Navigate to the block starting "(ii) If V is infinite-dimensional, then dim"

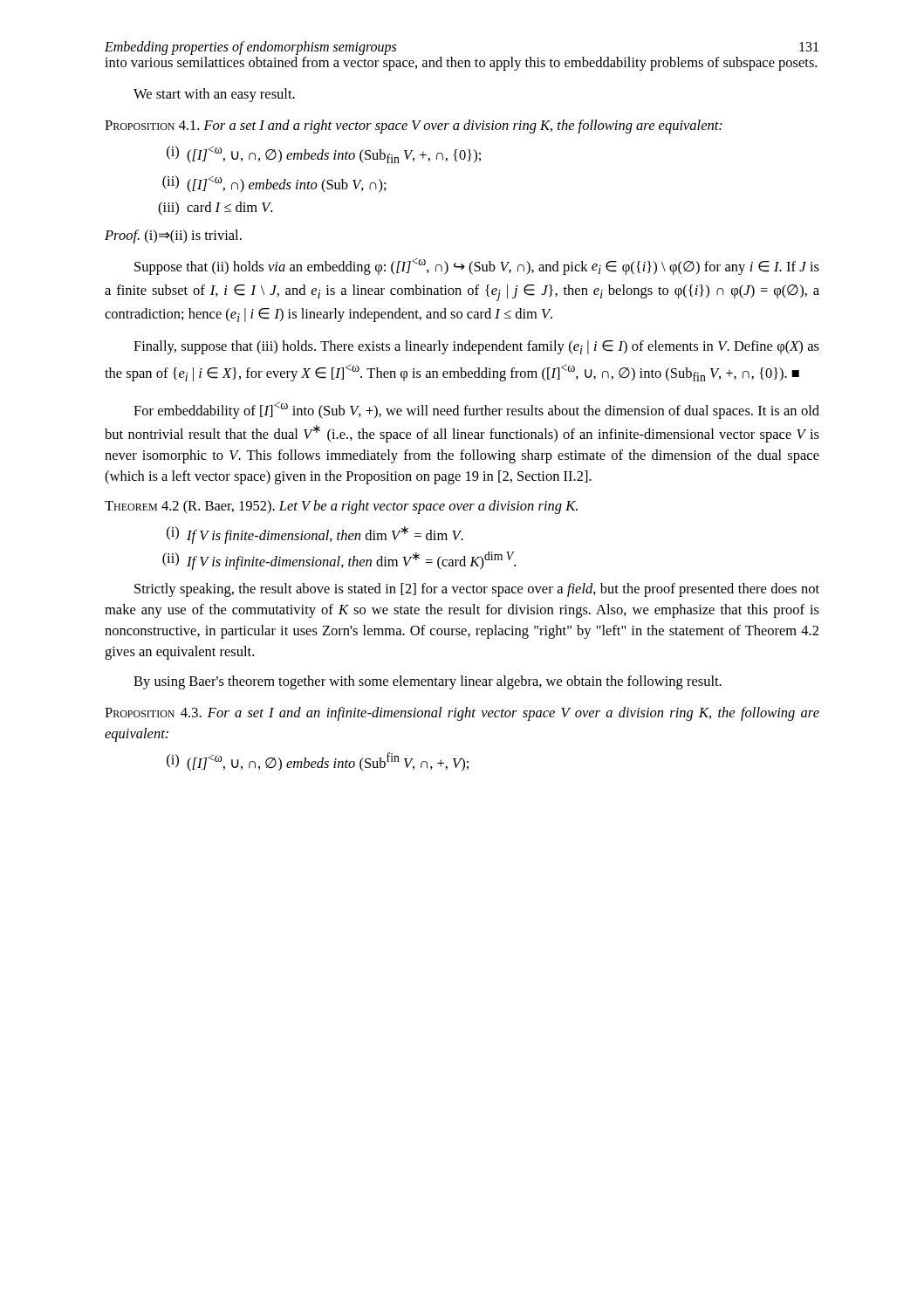484,560
